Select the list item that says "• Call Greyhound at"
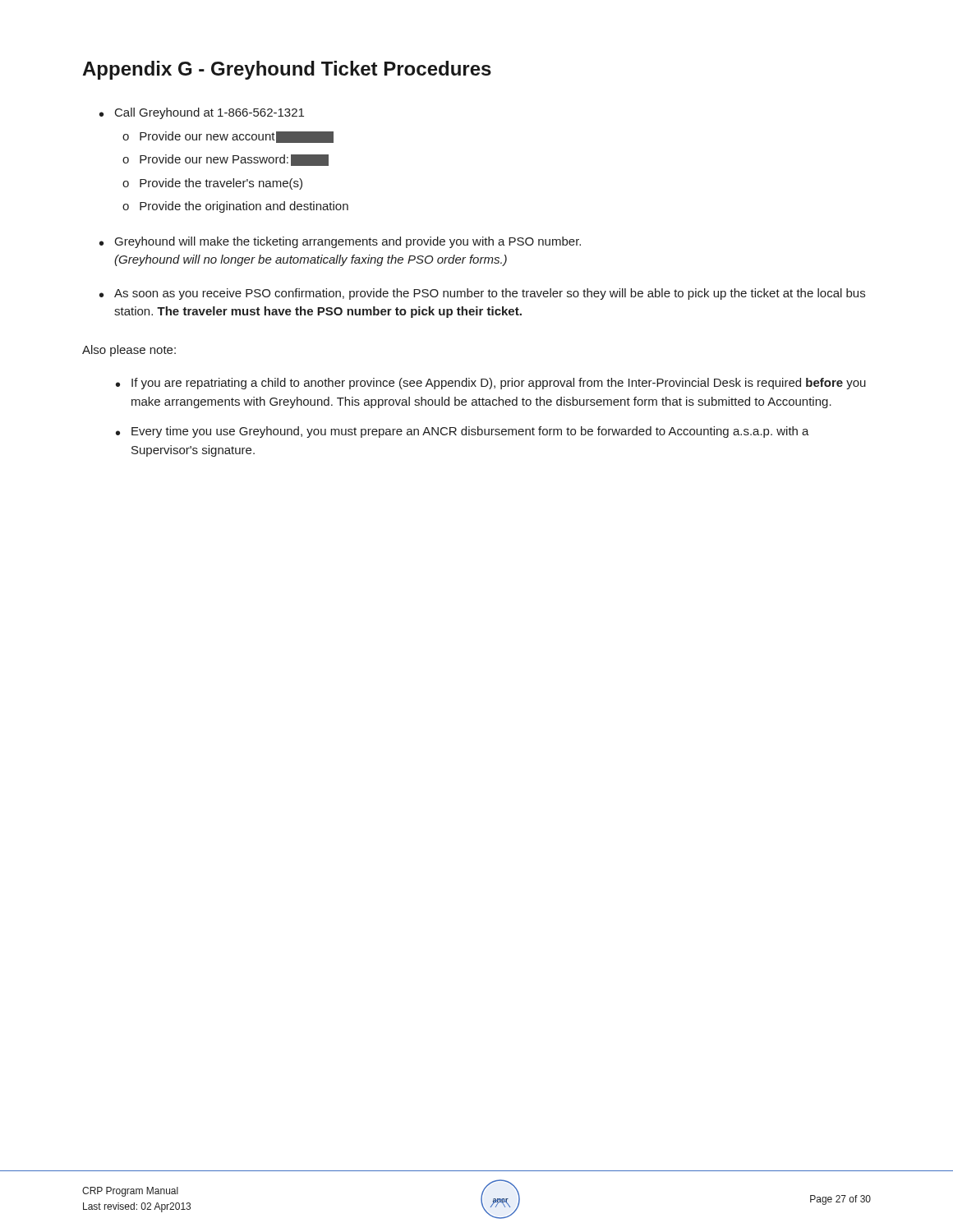This screenshot has width=953, height=1232. click(202, 113)
